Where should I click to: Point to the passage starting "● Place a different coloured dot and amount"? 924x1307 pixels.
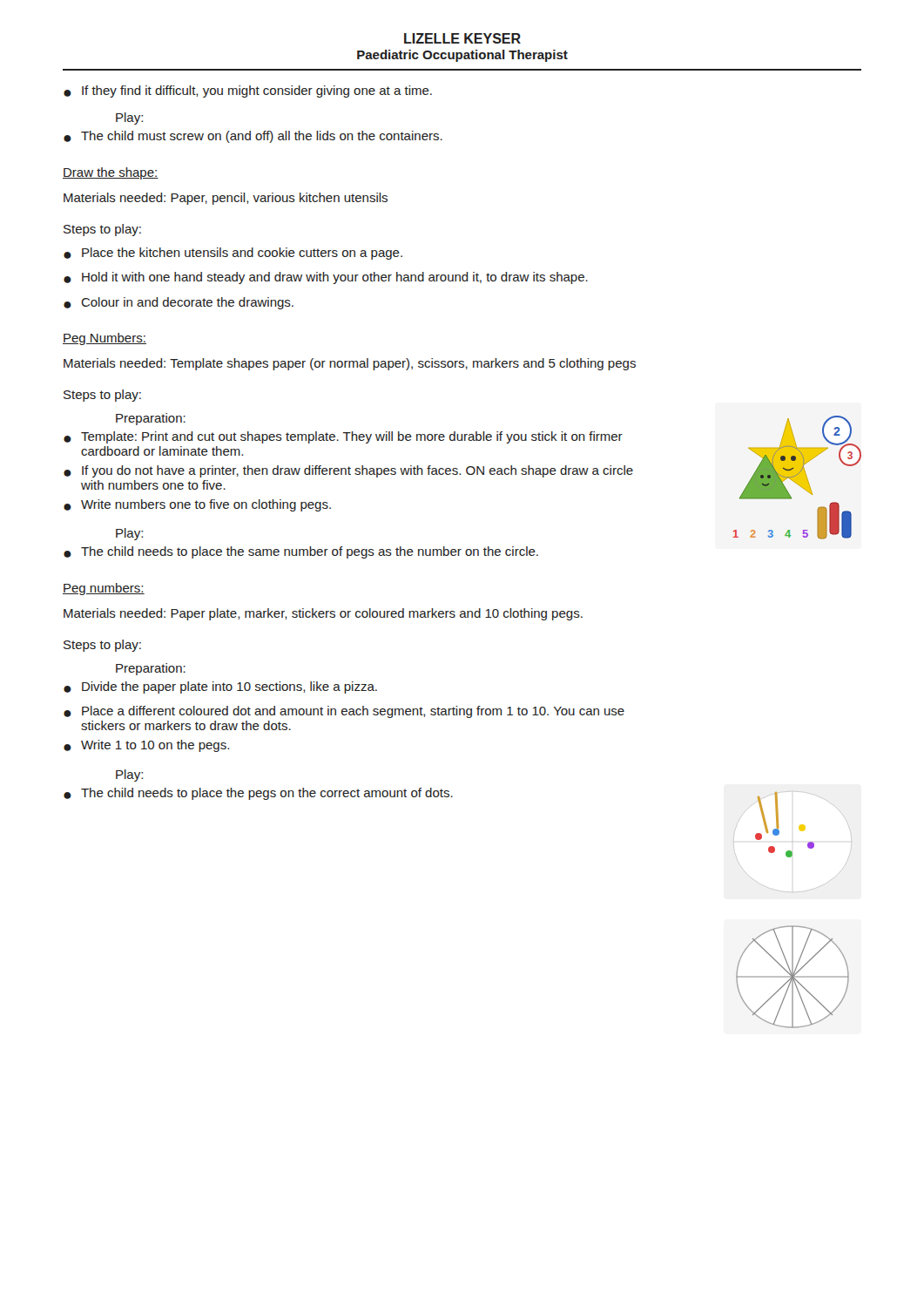(359, 718)
